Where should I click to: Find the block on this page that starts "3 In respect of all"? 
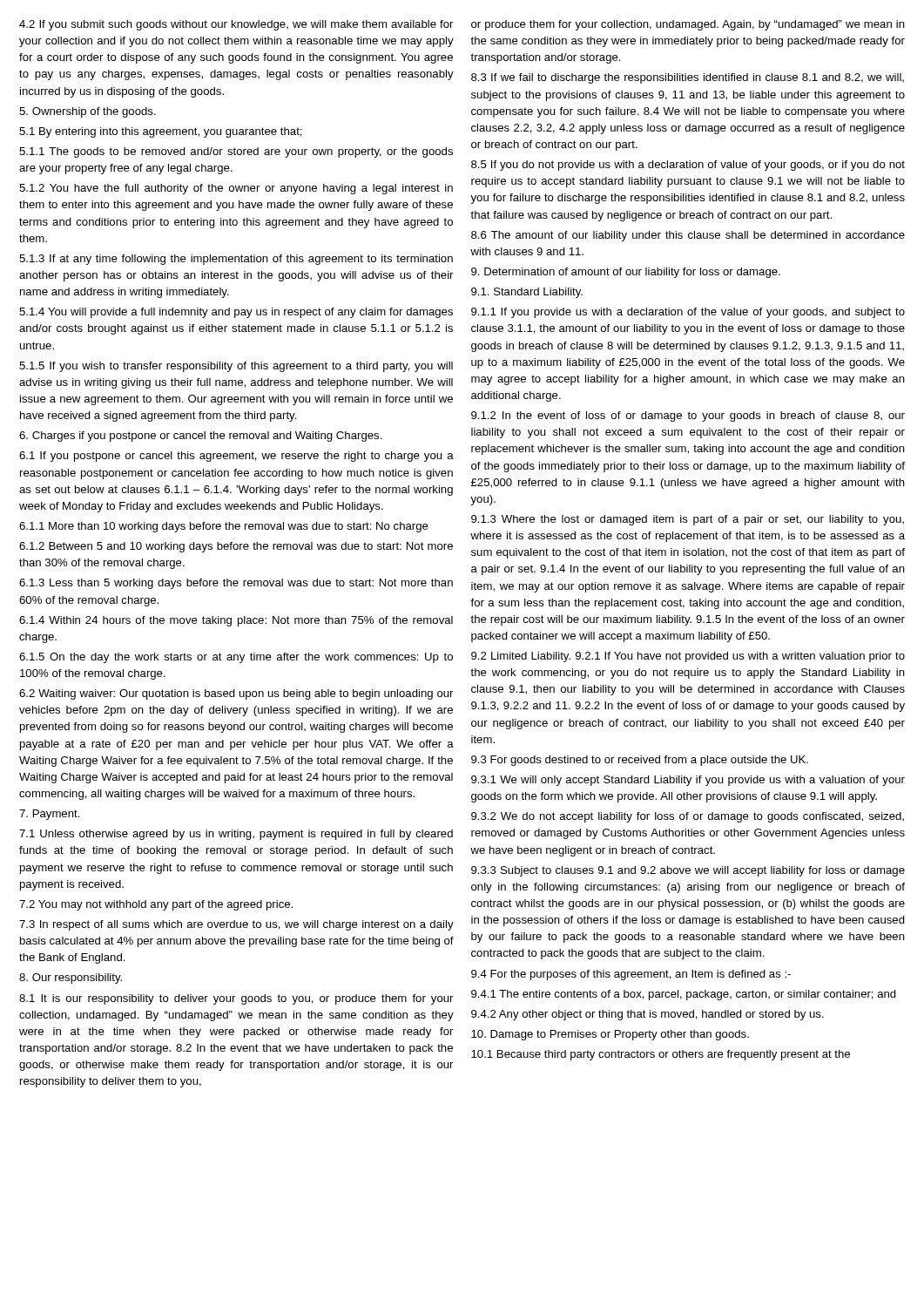(236, 941)
